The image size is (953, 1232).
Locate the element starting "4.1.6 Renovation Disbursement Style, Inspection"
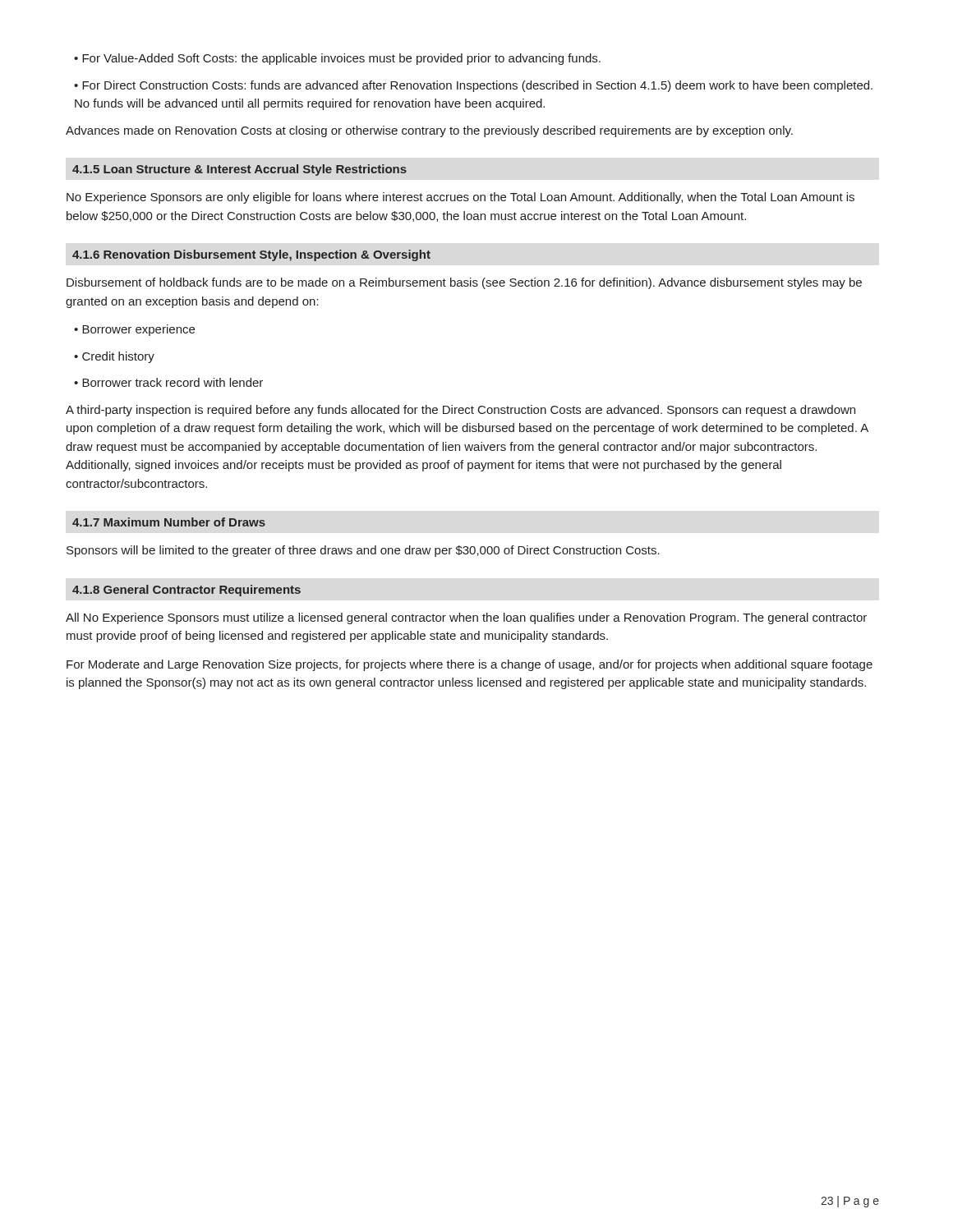251,254
